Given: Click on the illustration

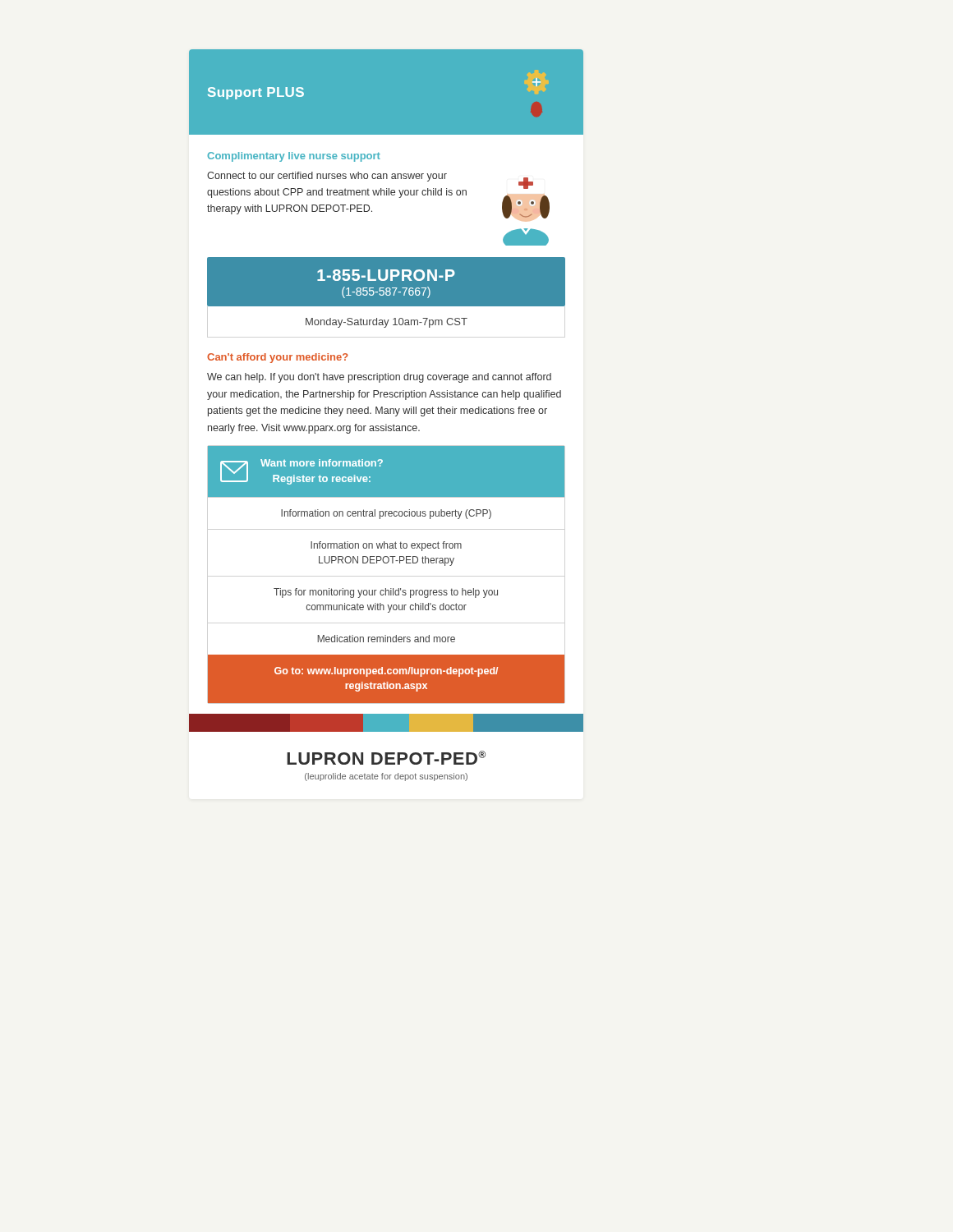Looking at the screenshot, I should click(526, 207).
